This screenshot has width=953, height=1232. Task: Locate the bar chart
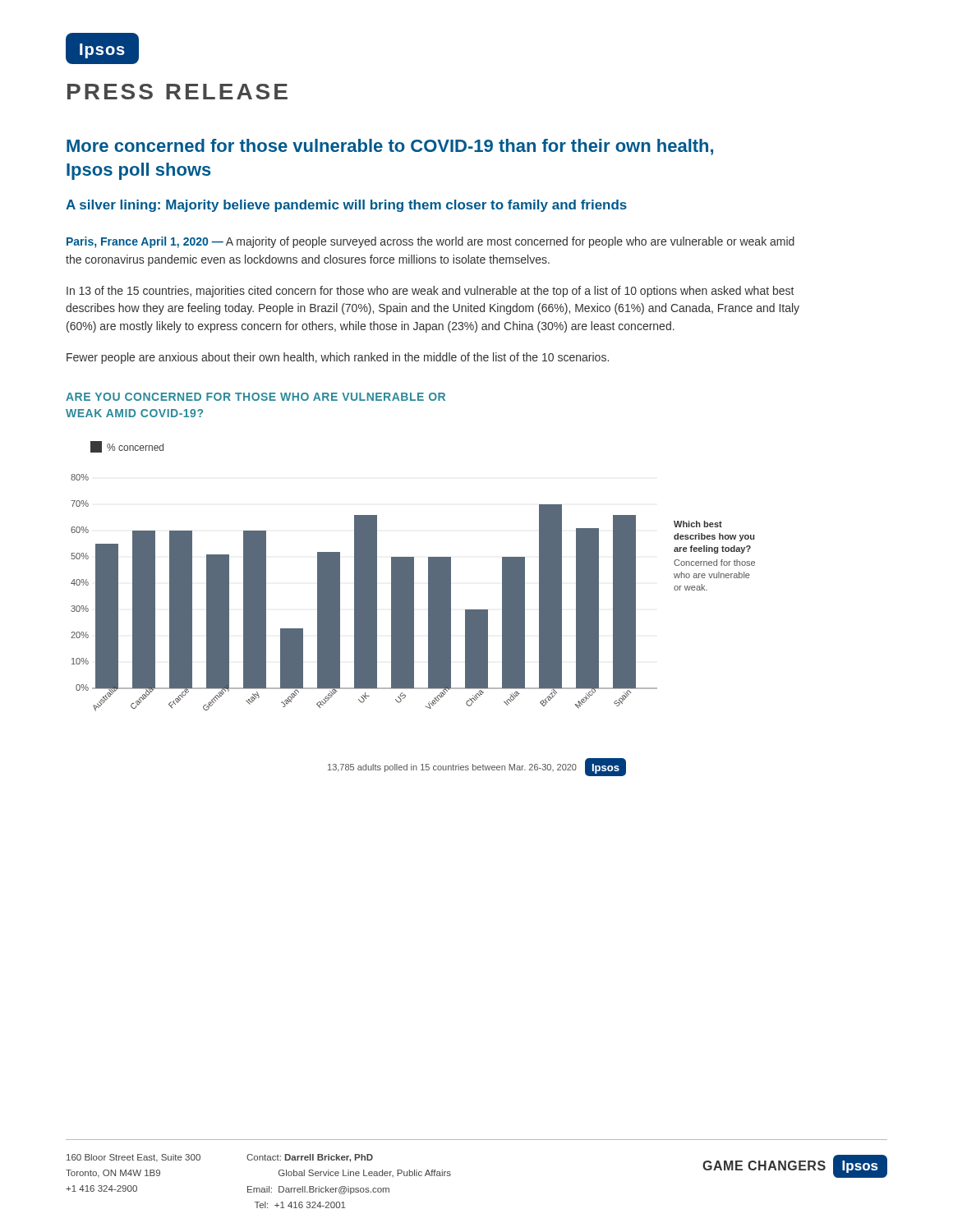click(476, 605)
